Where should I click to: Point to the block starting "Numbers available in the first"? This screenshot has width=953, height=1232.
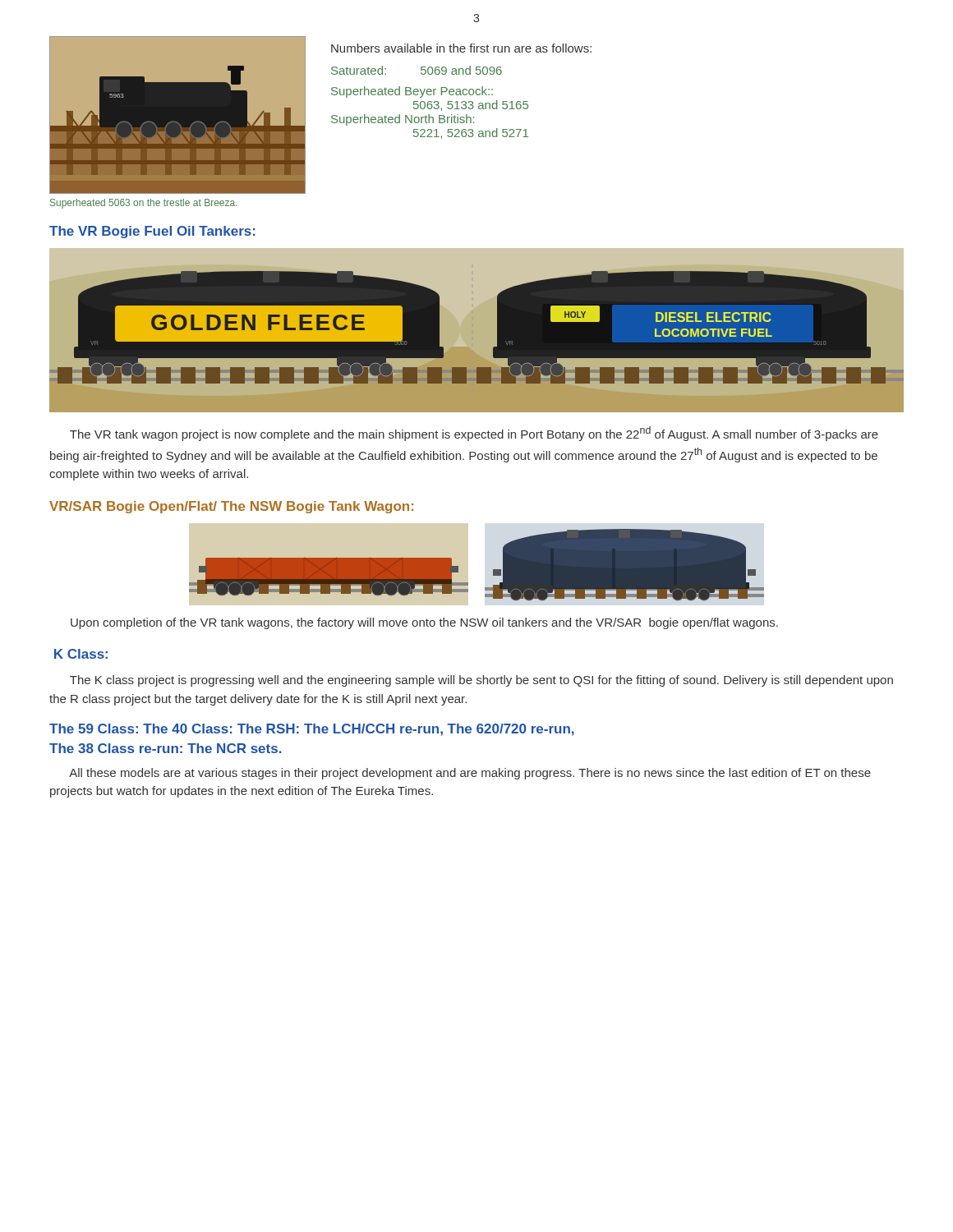click(461, 48)
